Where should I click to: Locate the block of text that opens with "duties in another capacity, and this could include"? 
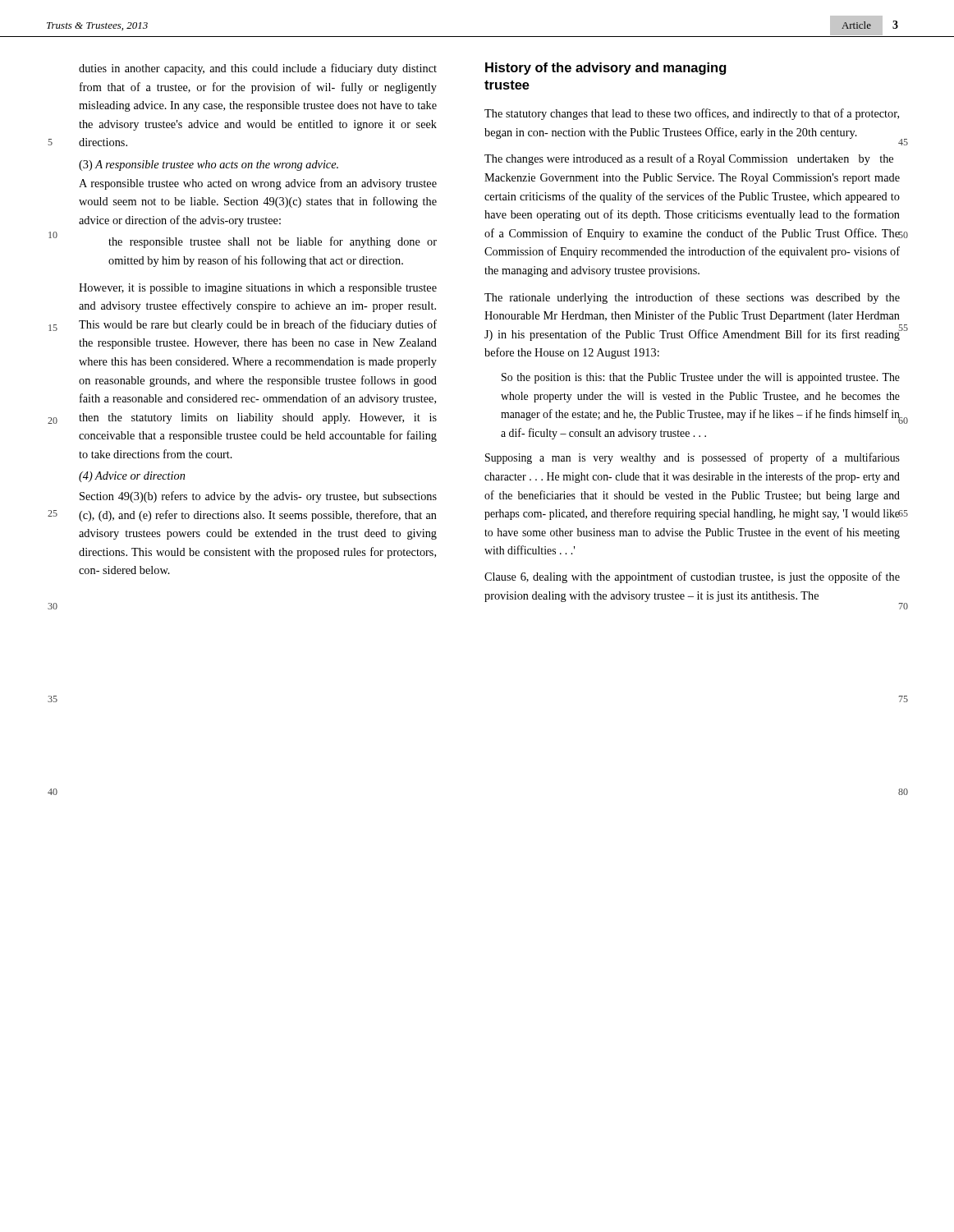tap(258, 105)
